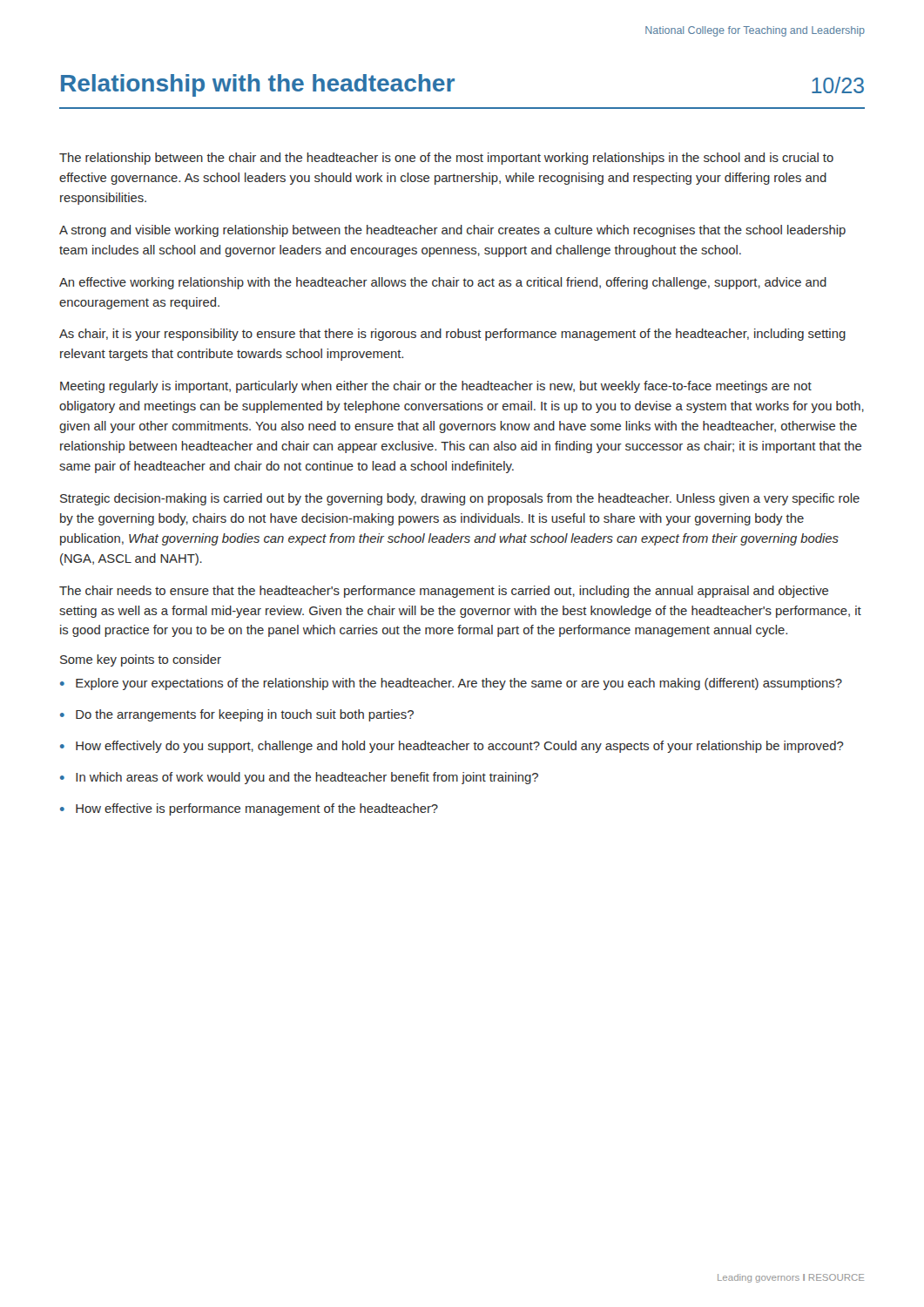Select the text block containing "An effective working relationship with"
The image size is (924, 1307).
click(443, 292)
